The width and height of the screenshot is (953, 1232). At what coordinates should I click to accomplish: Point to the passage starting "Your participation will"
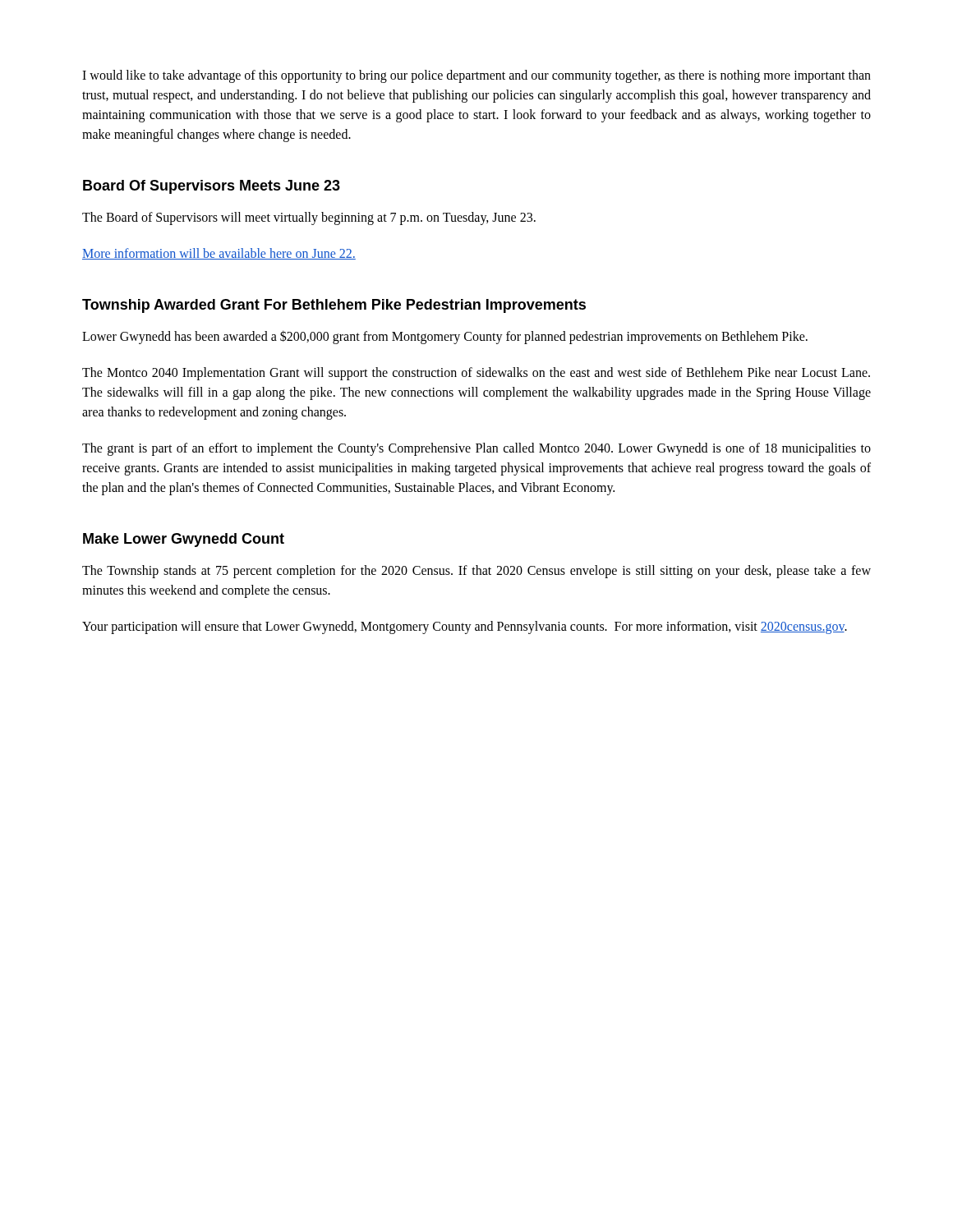[465, 626]
